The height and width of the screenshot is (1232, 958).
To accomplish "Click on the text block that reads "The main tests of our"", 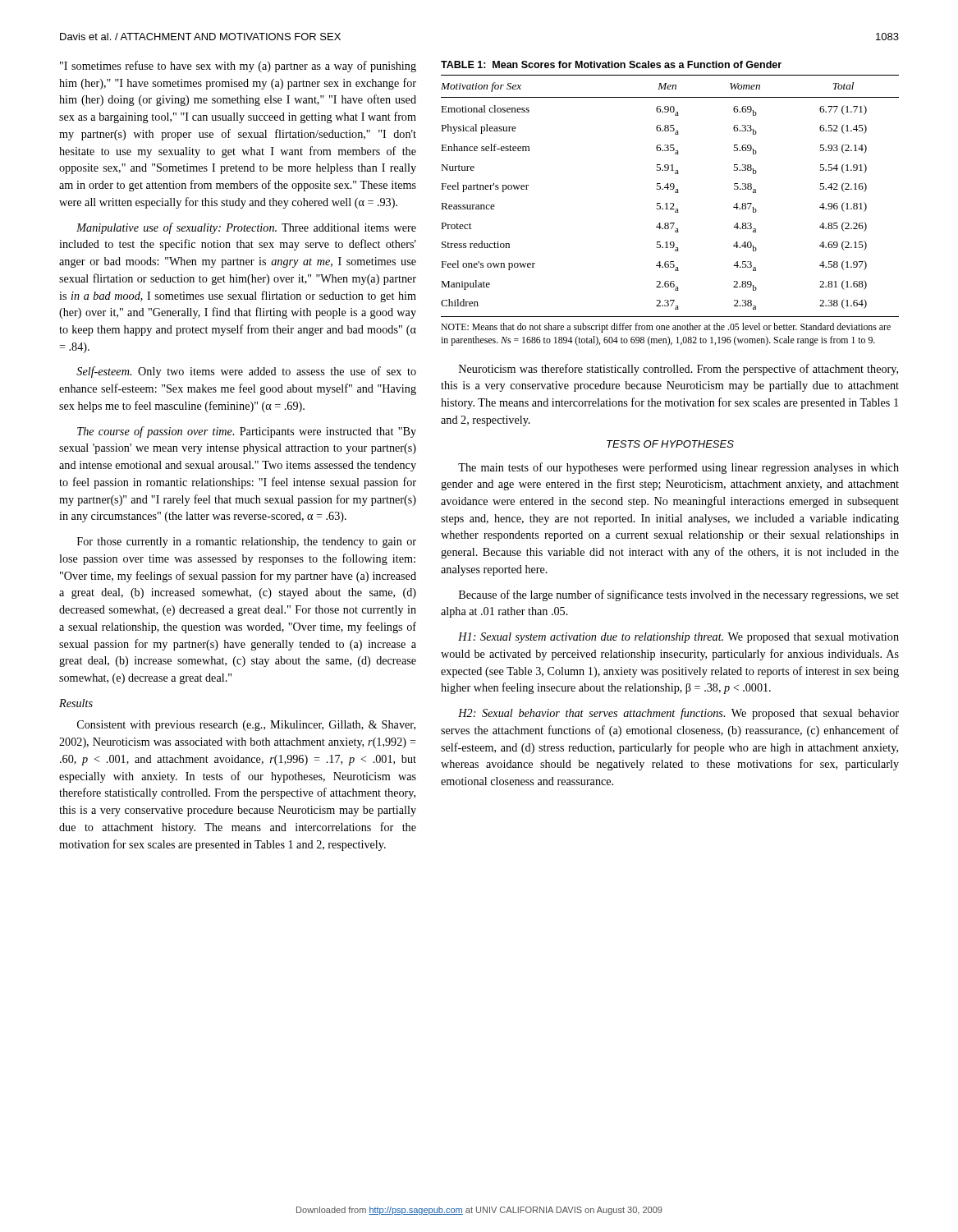I will coord(670,518).
